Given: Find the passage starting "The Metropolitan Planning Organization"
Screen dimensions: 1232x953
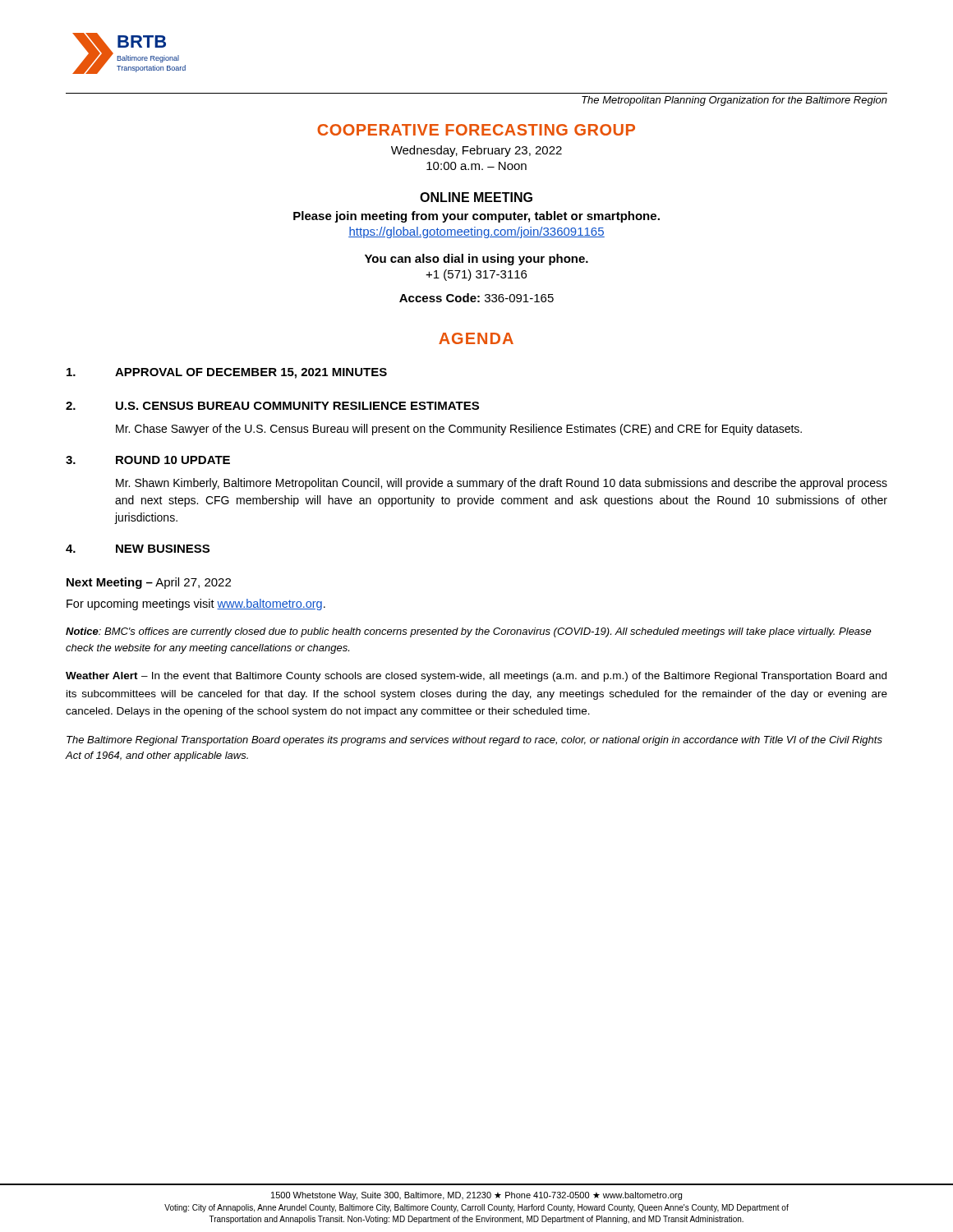Looking at the screenshot, I should [x=476, y=100].
